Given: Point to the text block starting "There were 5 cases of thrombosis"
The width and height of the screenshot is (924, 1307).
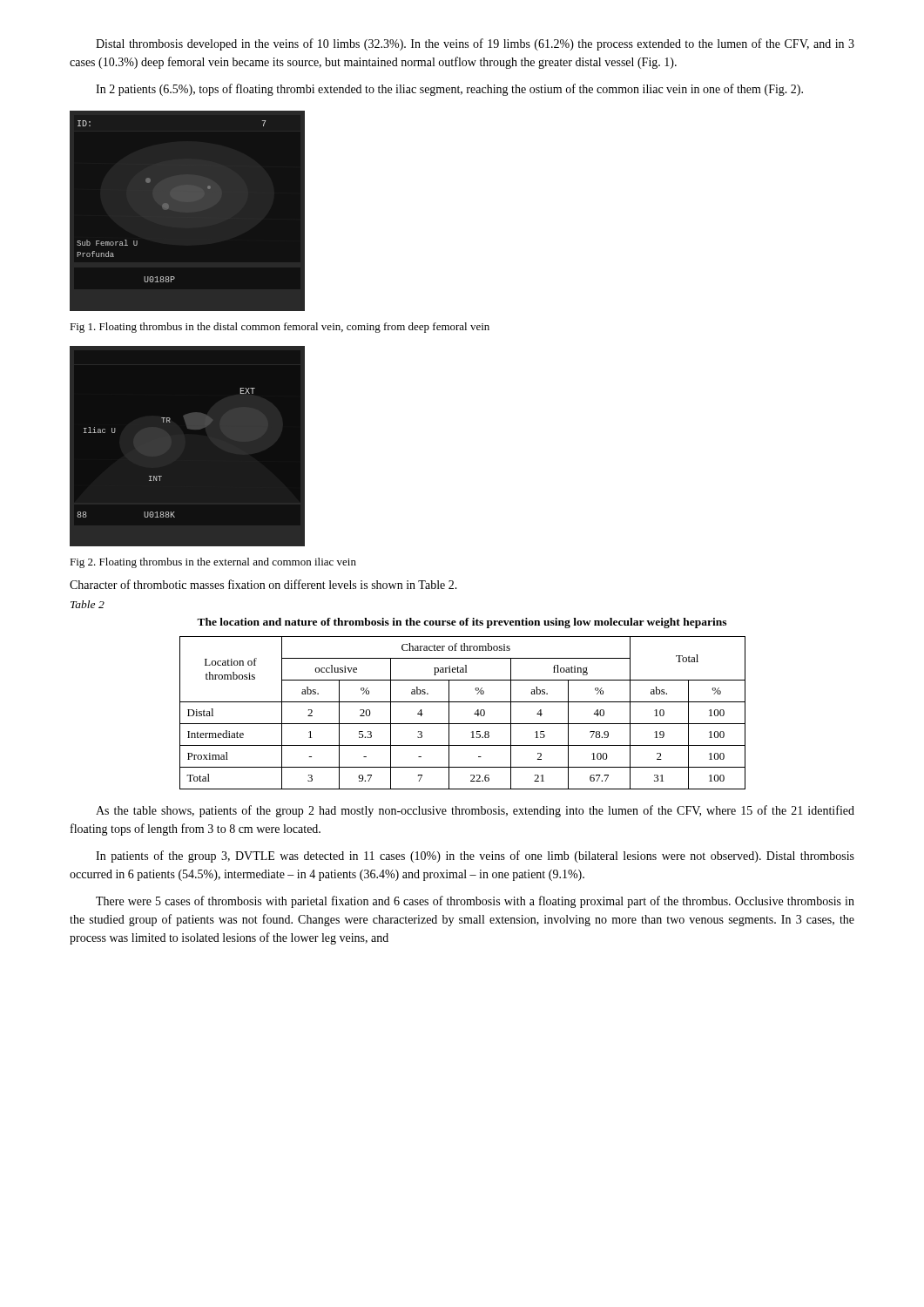Looking at the screenshot, I should 462,920.
